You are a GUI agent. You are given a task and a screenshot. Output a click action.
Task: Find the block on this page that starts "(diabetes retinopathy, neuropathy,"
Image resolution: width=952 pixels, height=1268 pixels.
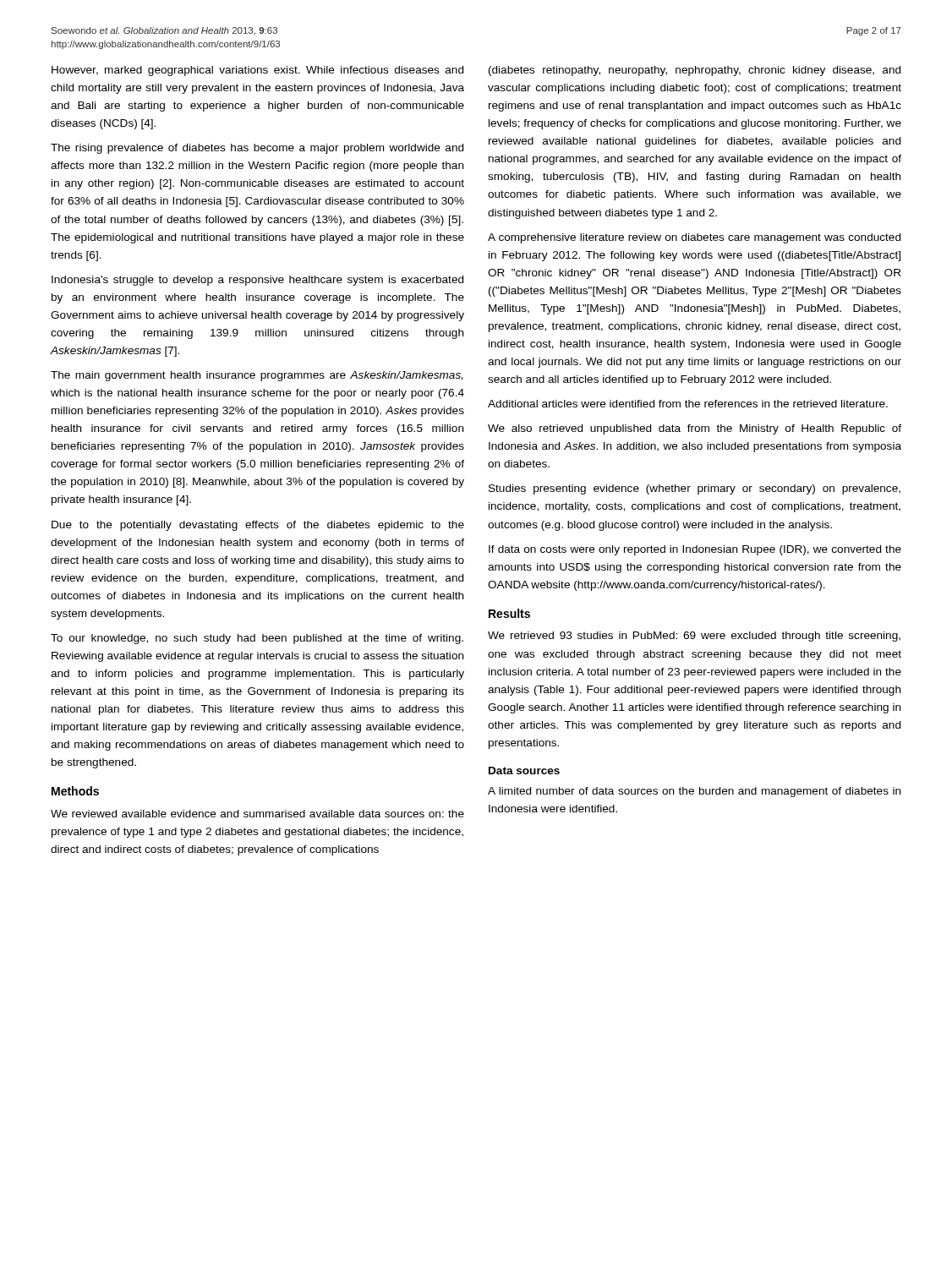[695, 141]
